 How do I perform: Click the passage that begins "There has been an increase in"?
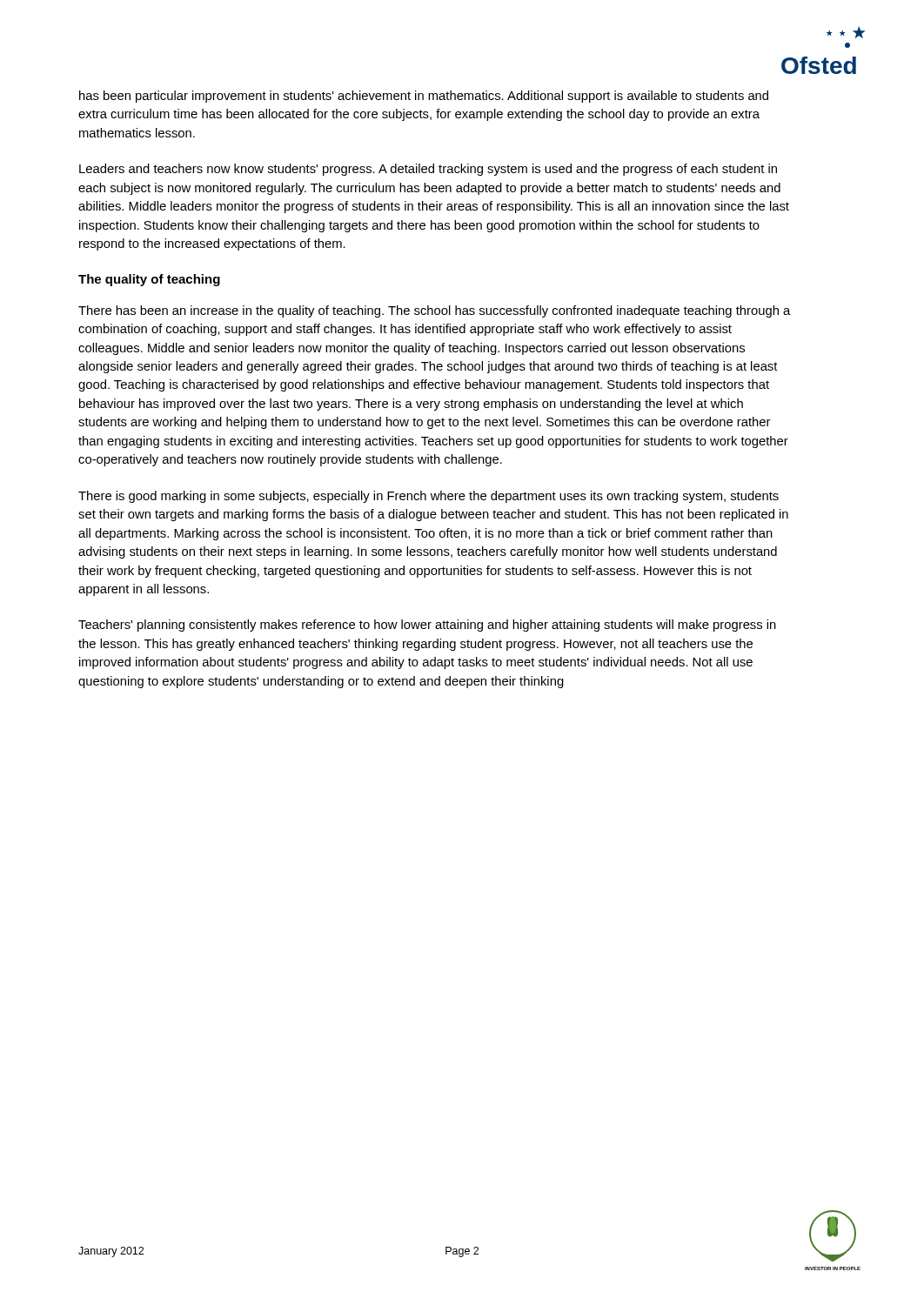coord(434,385)
